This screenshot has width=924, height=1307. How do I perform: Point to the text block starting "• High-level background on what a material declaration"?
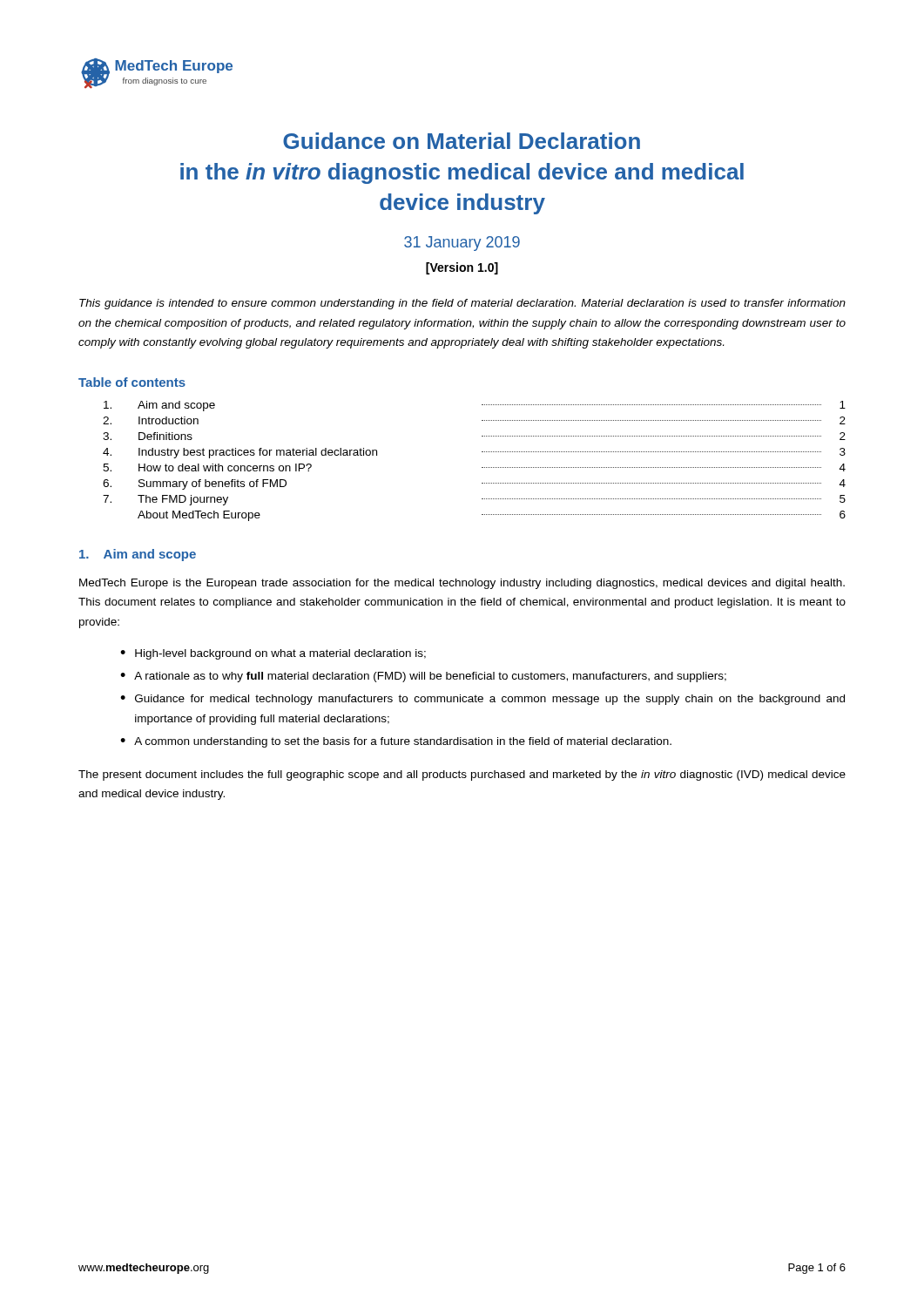273,654
